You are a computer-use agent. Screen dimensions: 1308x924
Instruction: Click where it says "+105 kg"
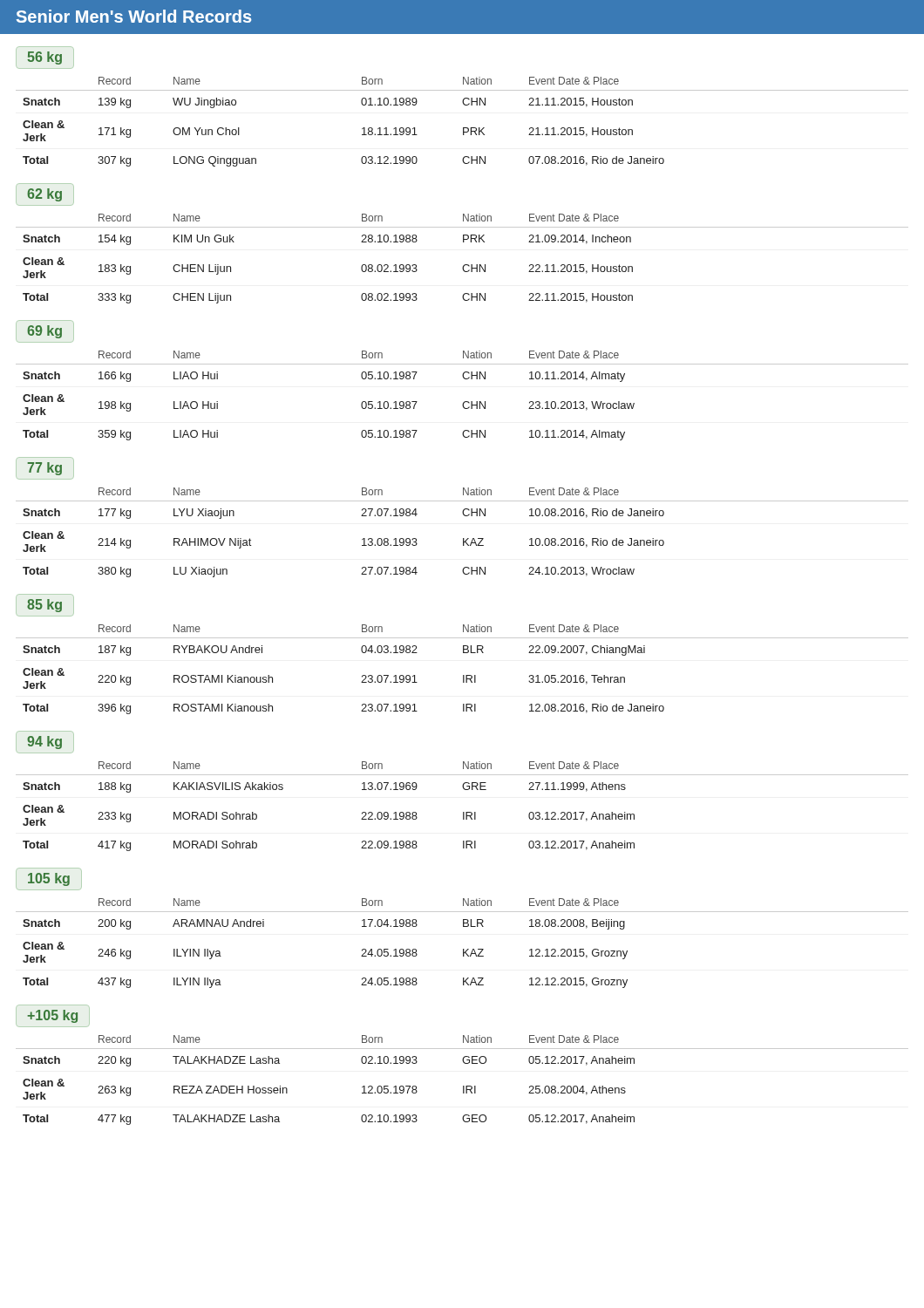(x=53, y=1016)
